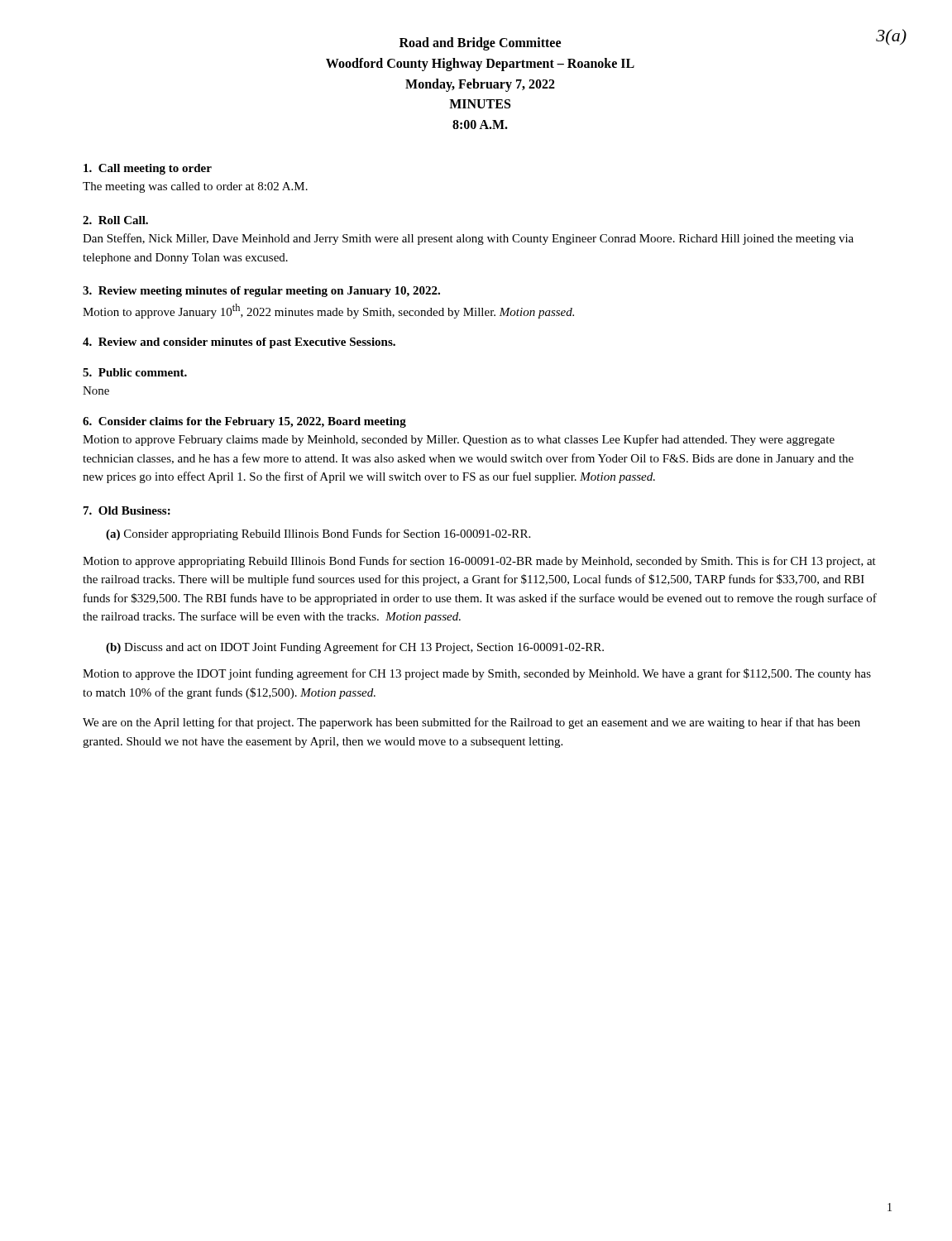Find the text block with the text "Motion to approve the IDOT joint funding agreement"
Image resolution: width=952 pixels, height=1241 pixels.
477,683
